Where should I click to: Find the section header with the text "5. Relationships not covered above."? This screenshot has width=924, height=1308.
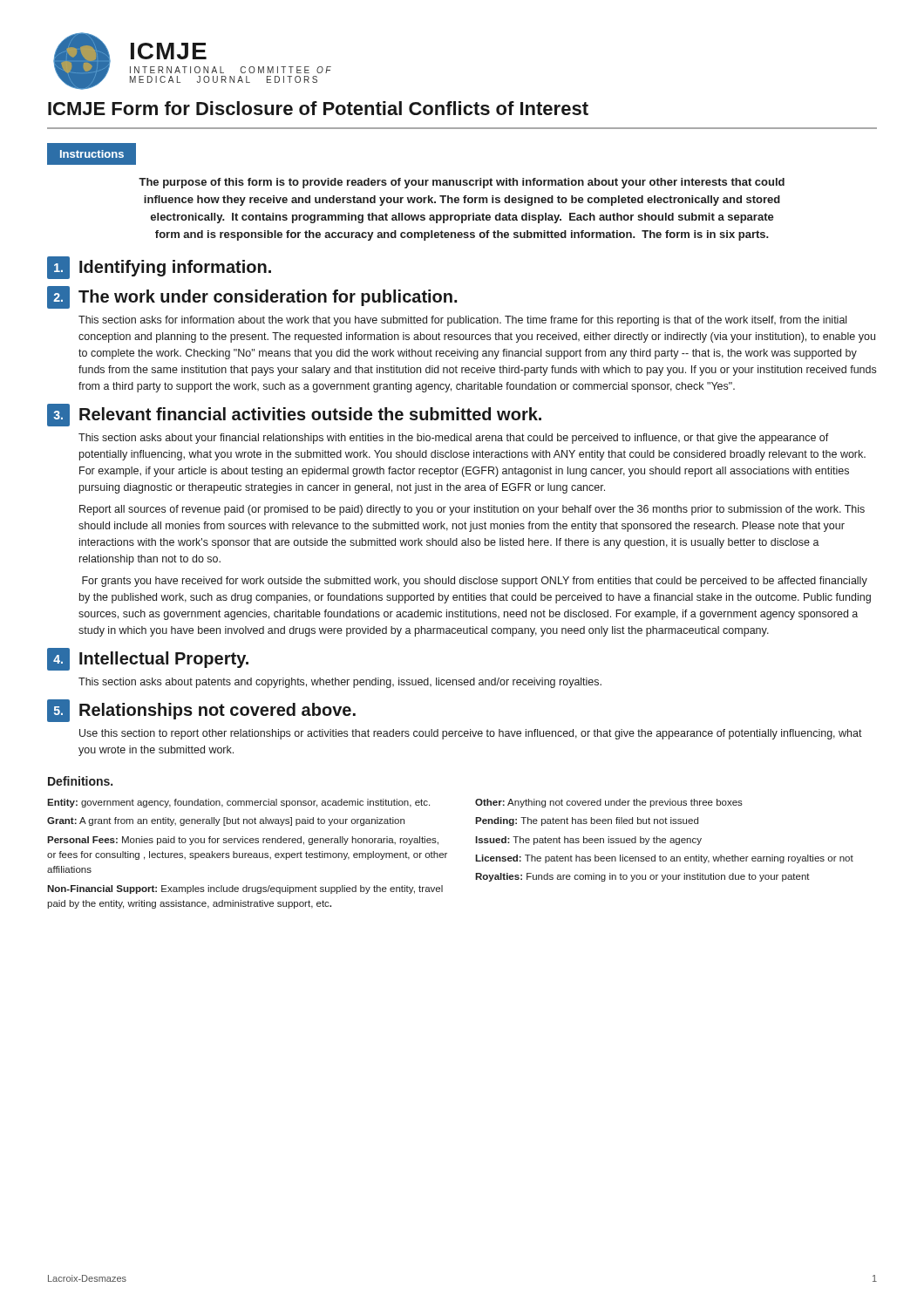pyautogui.click(x=202, y=710)
